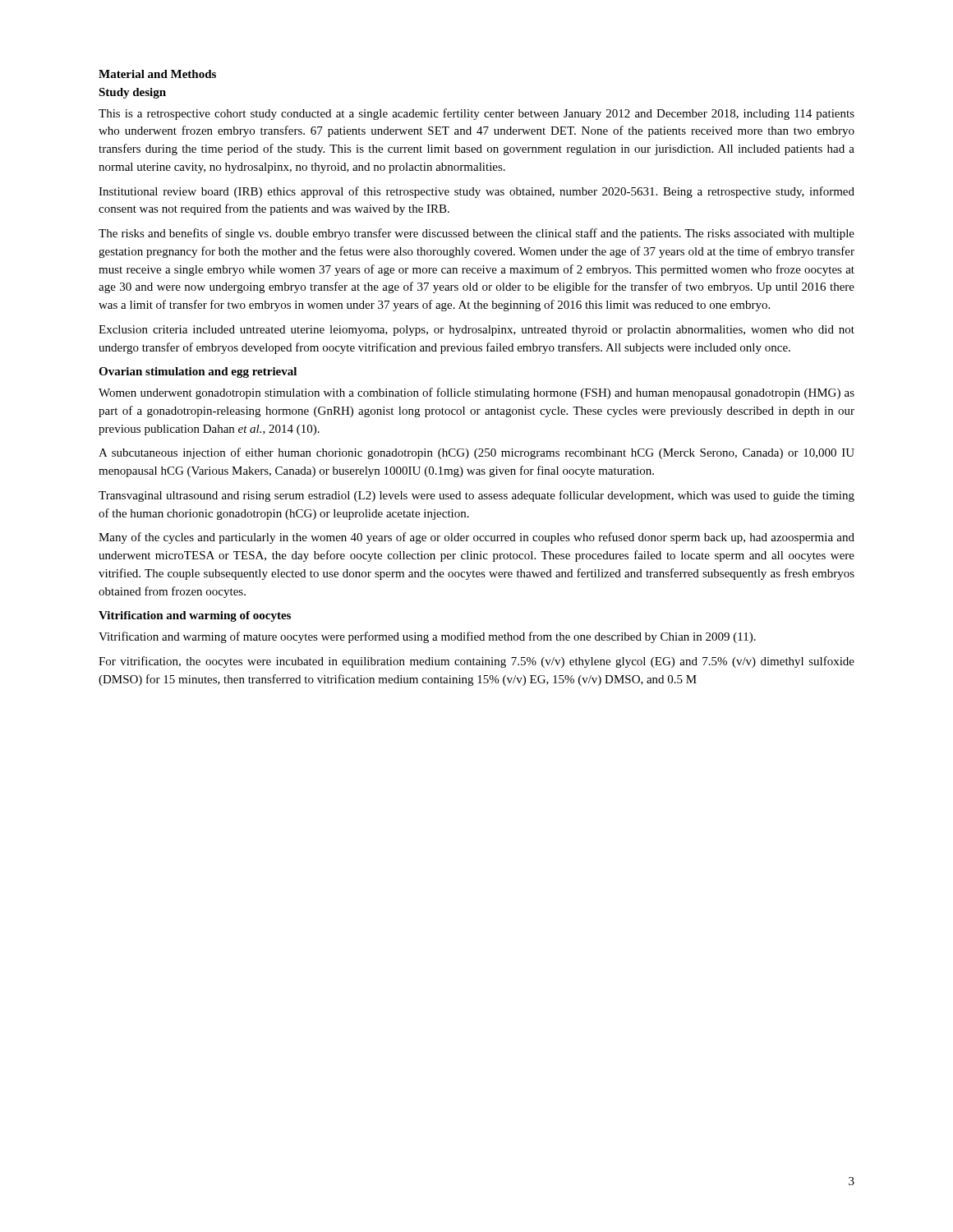This screenshot has width=953, height=1232.
Task: Locate the block starting "The risks and benefits of single vs."
Action: coord(476,269)
